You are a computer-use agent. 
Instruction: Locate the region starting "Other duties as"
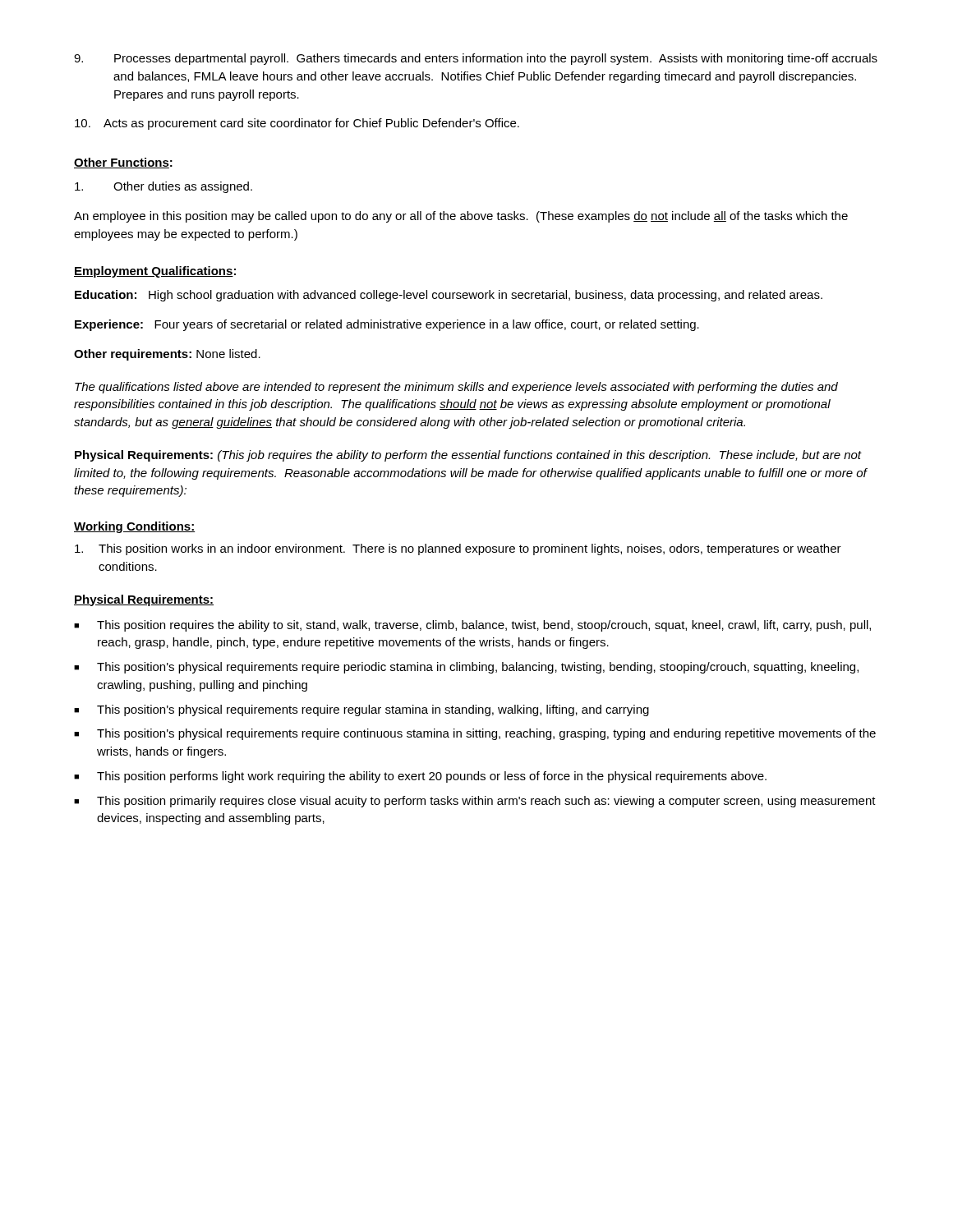[x=163, y=187]
